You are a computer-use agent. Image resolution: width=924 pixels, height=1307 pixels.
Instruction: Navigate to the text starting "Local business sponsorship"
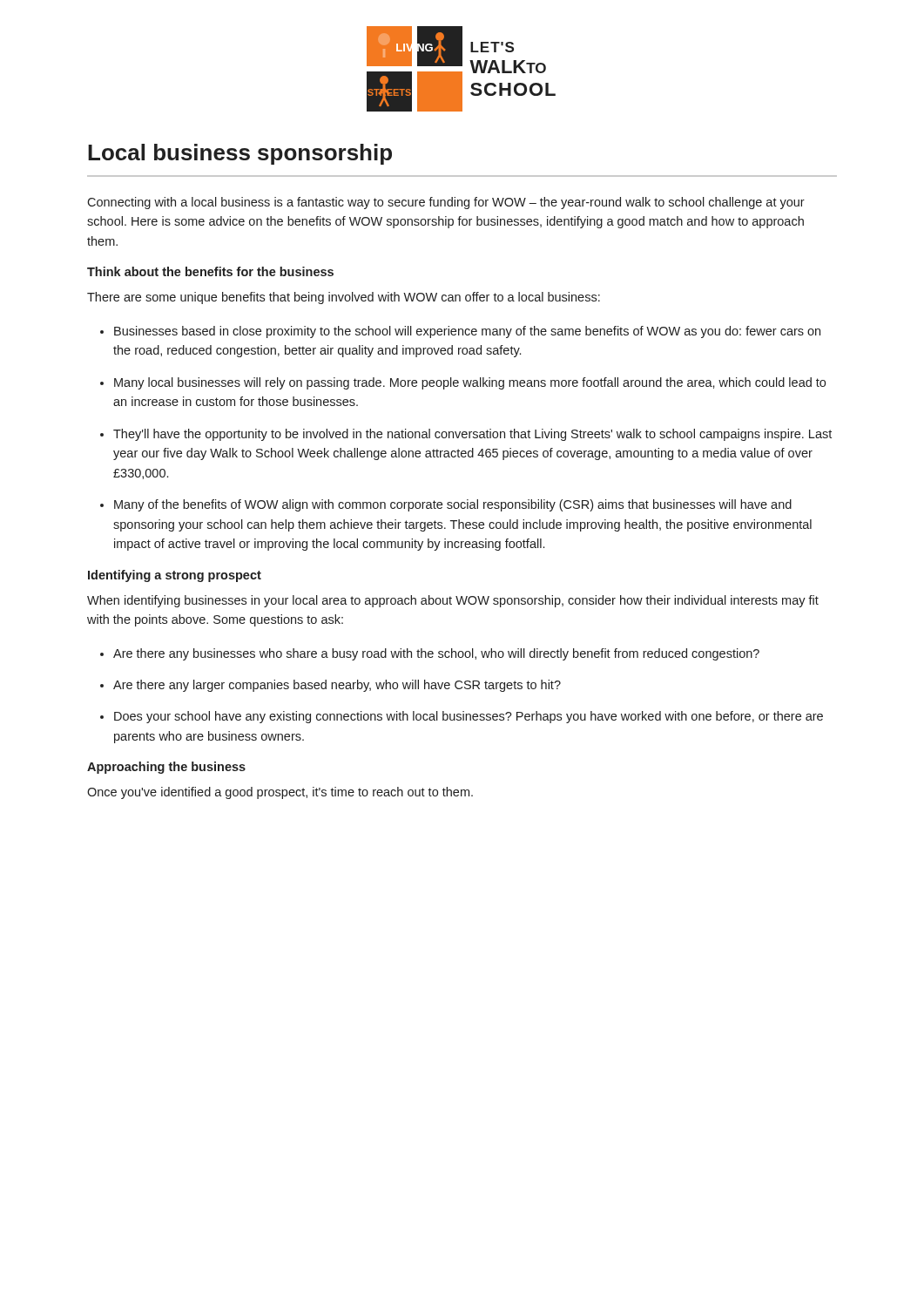pos(240,153)
